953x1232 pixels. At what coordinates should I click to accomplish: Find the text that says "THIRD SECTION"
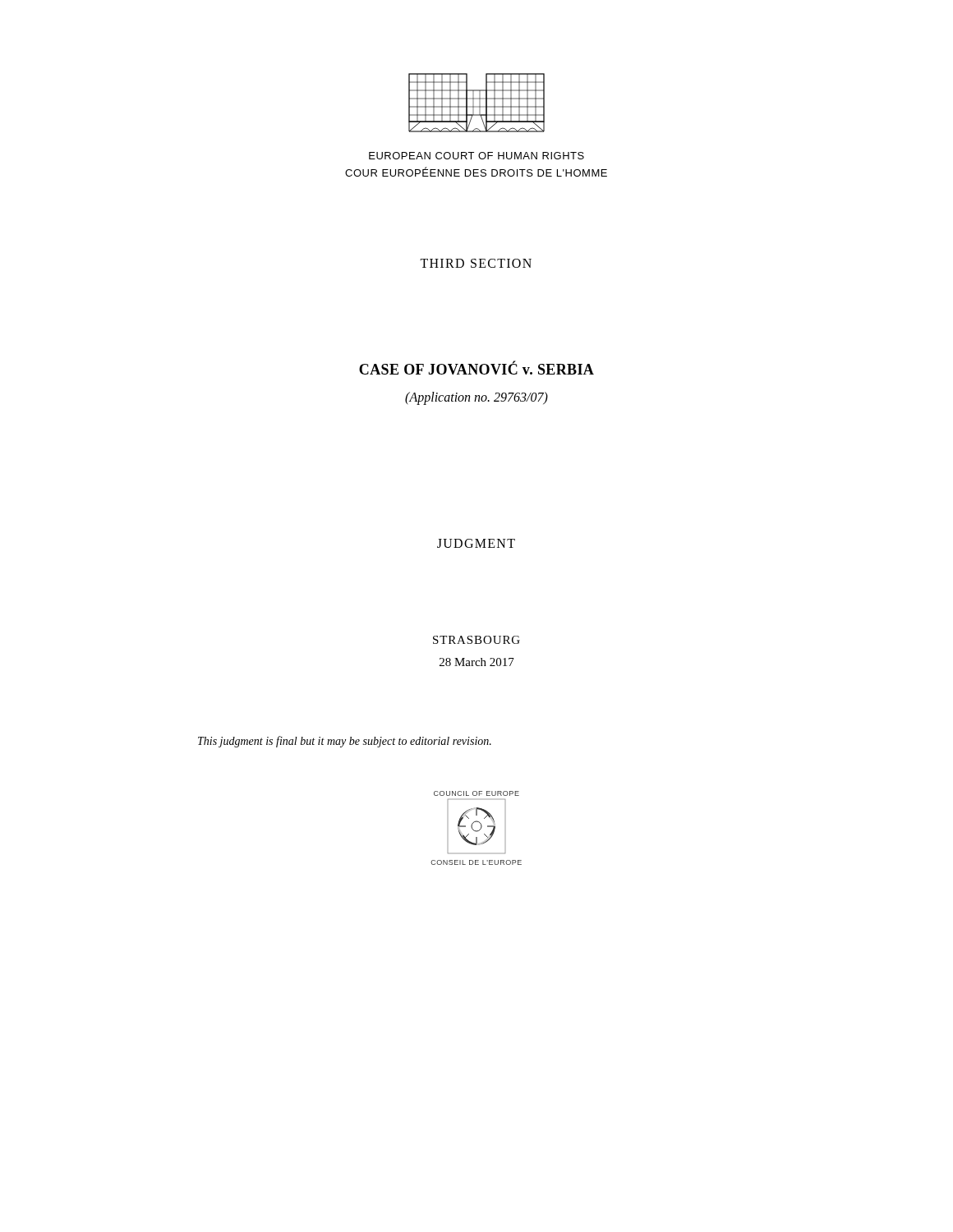[476, 263]
